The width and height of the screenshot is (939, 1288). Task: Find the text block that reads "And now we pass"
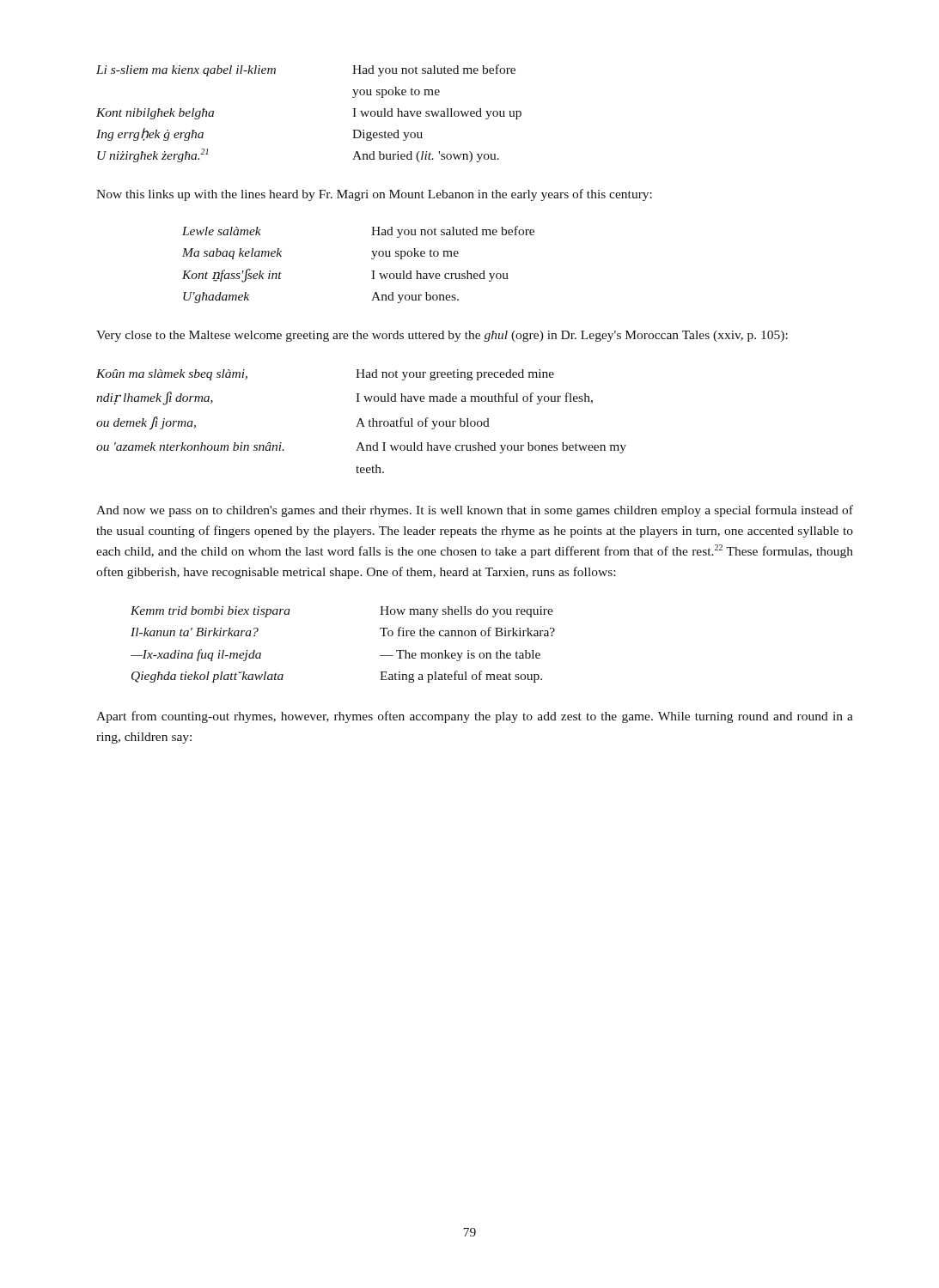(475, 540)
